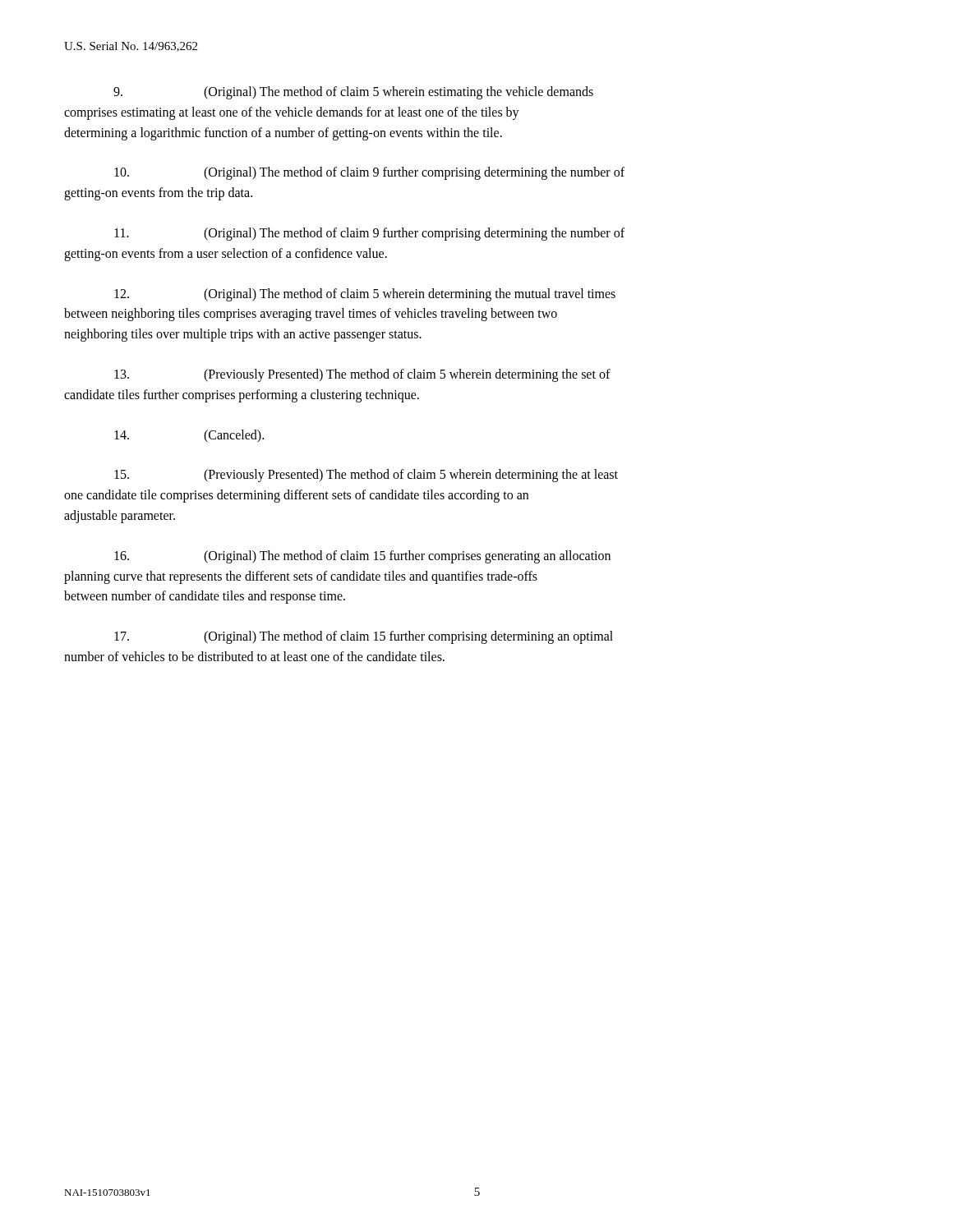Point to the passage starting "15. (Previously Presented) The method"

pyautogui.click(x=477, y=496)
